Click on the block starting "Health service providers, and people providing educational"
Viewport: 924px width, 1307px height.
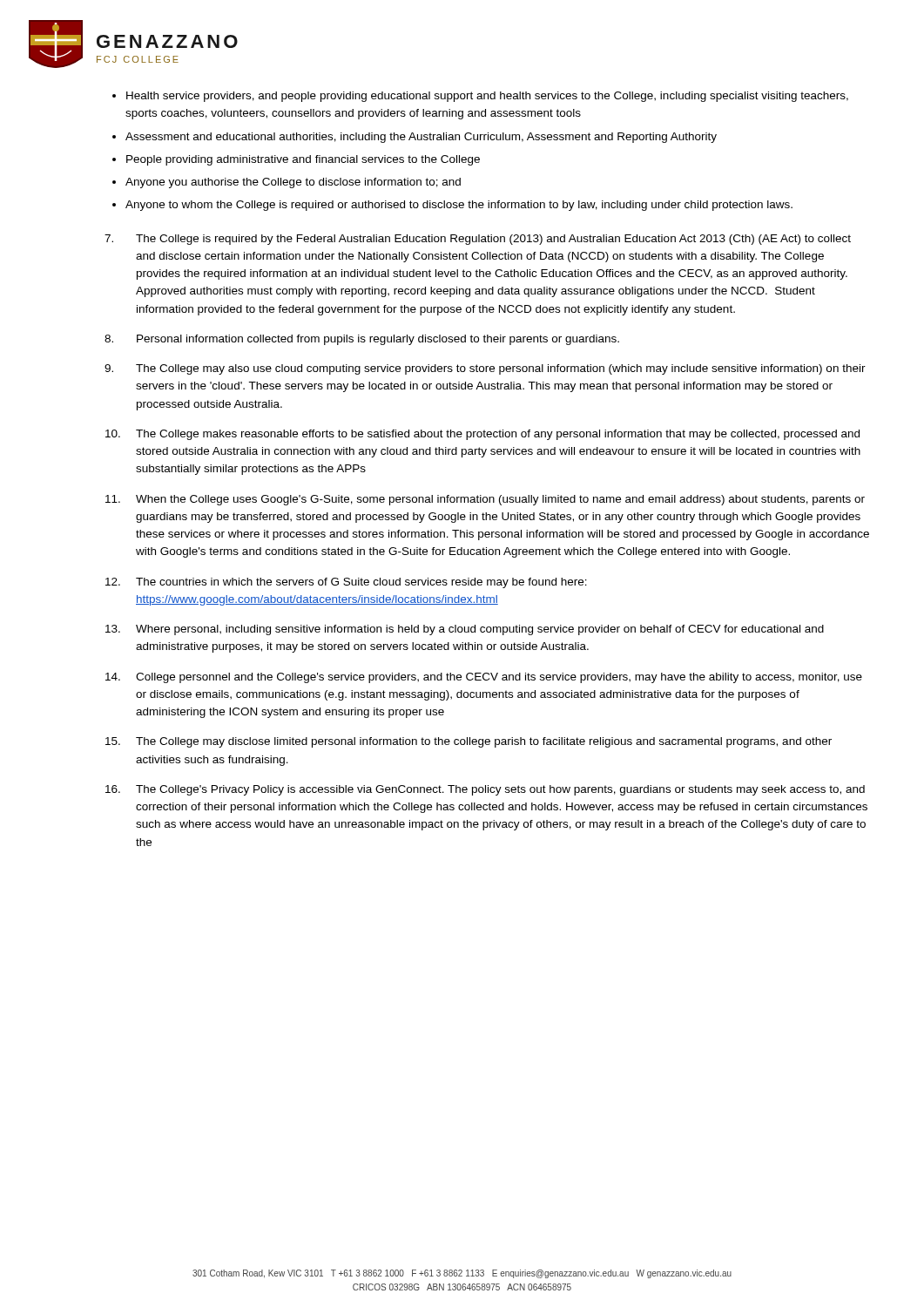487,104
